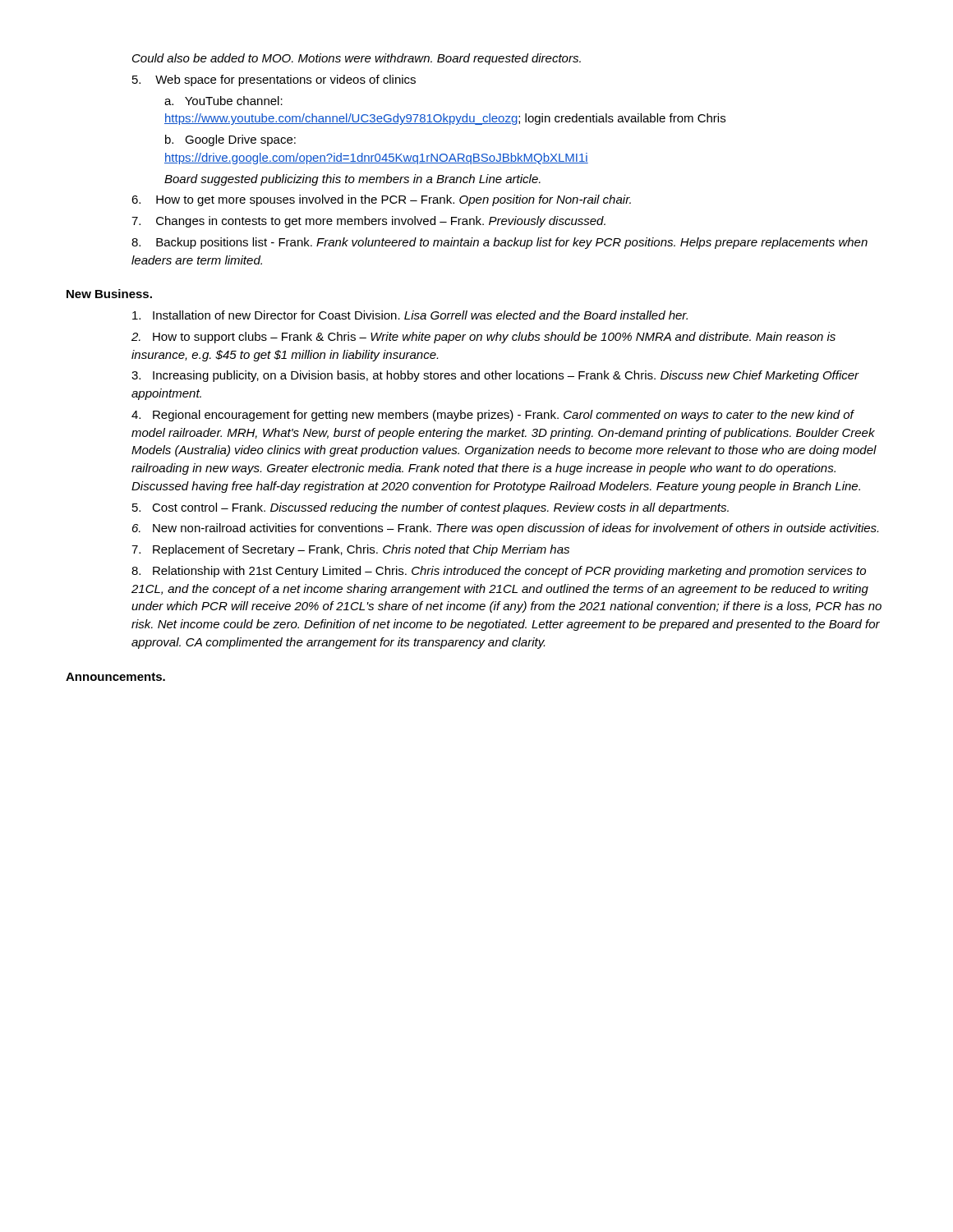
Task: Locate the block of text that opens with "8. Relationship with 21st Century"
Action: click(509, 606)
